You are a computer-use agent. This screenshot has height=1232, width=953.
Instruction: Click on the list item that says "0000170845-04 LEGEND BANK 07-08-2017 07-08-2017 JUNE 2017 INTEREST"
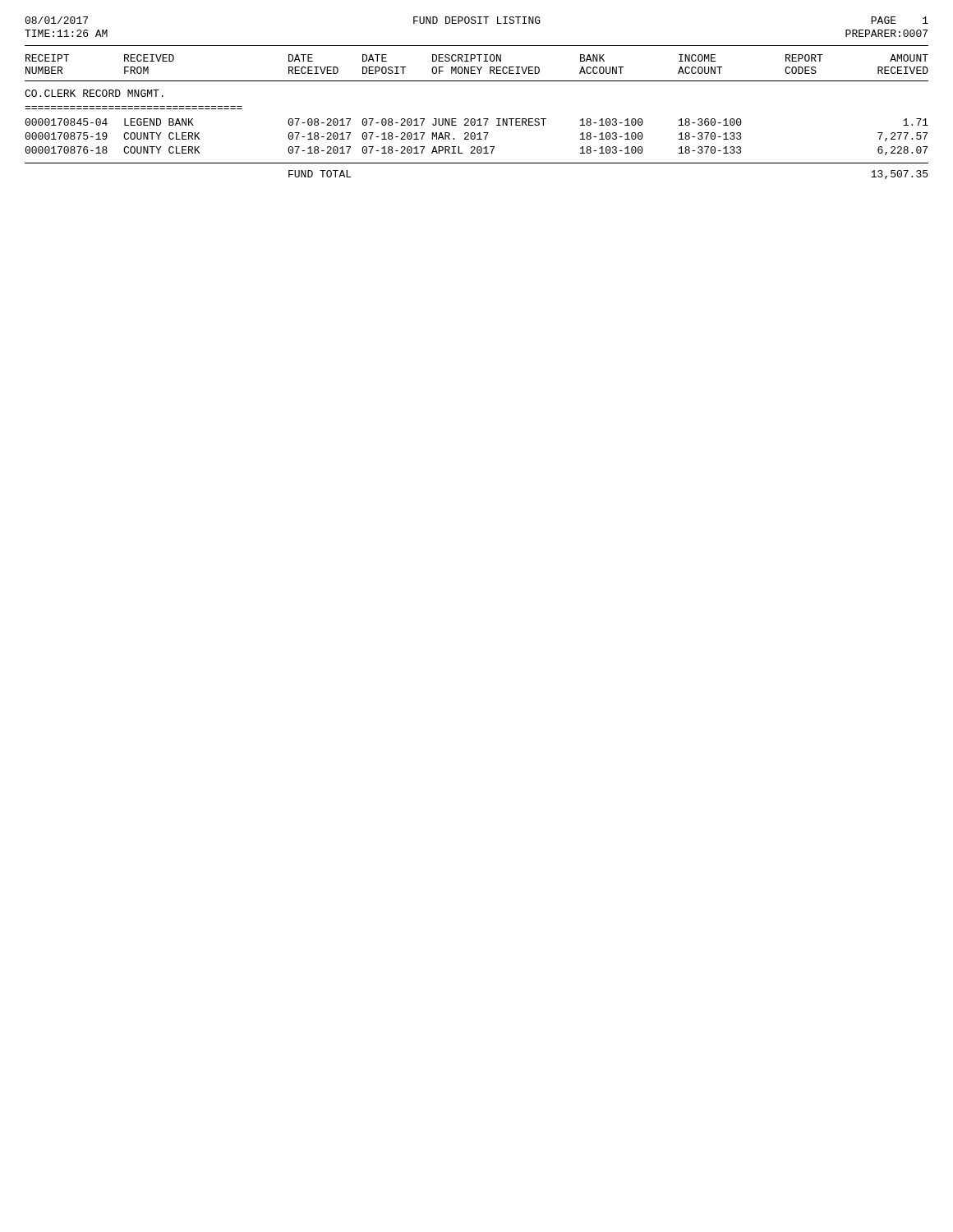tap(476, 123)
